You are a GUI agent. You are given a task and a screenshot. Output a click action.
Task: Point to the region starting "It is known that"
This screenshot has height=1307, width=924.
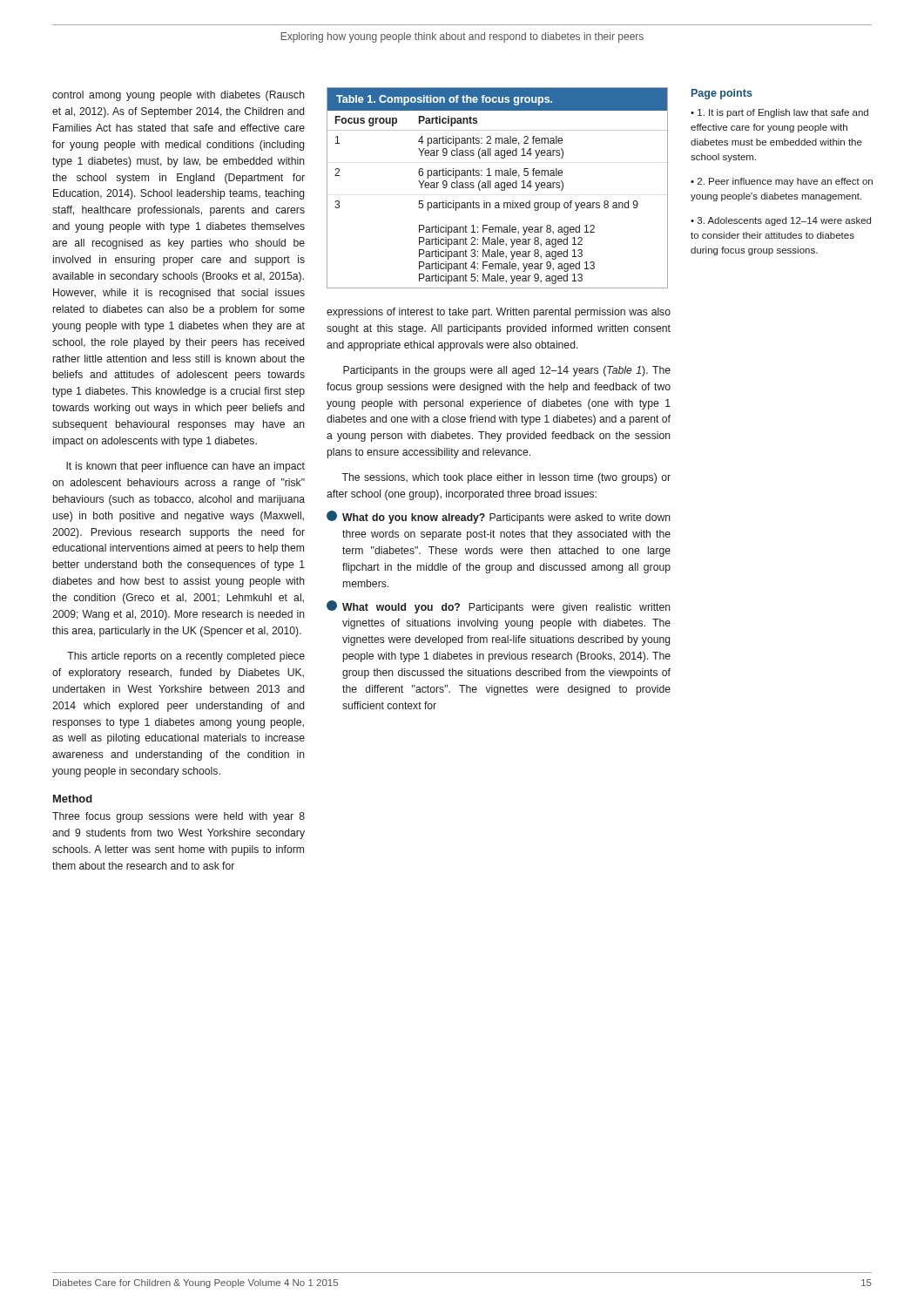click(179, 548)
